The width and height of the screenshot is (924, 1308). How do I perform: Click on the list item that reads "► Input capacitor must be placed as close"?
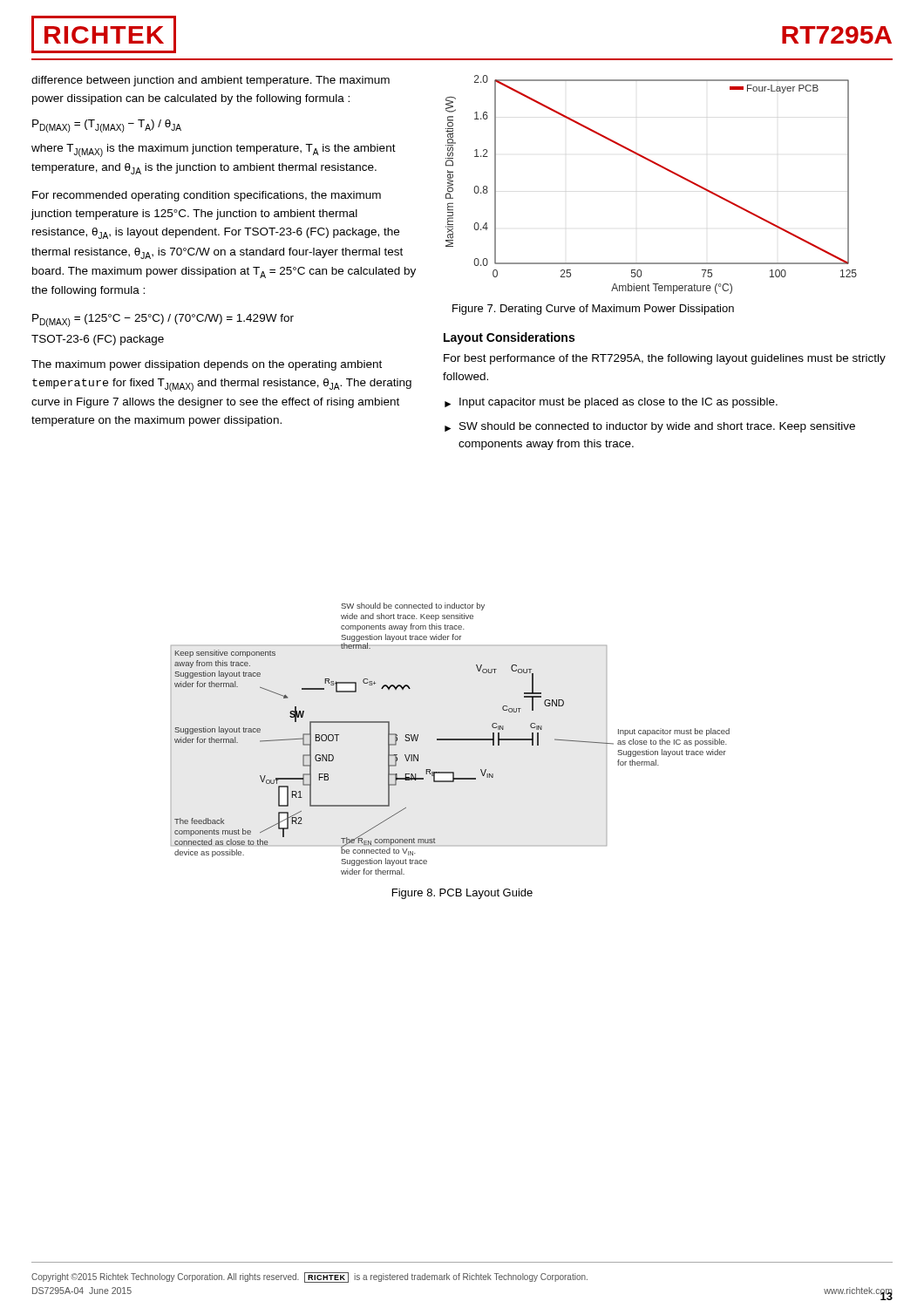pyautogui.click(x=611, y=402)
